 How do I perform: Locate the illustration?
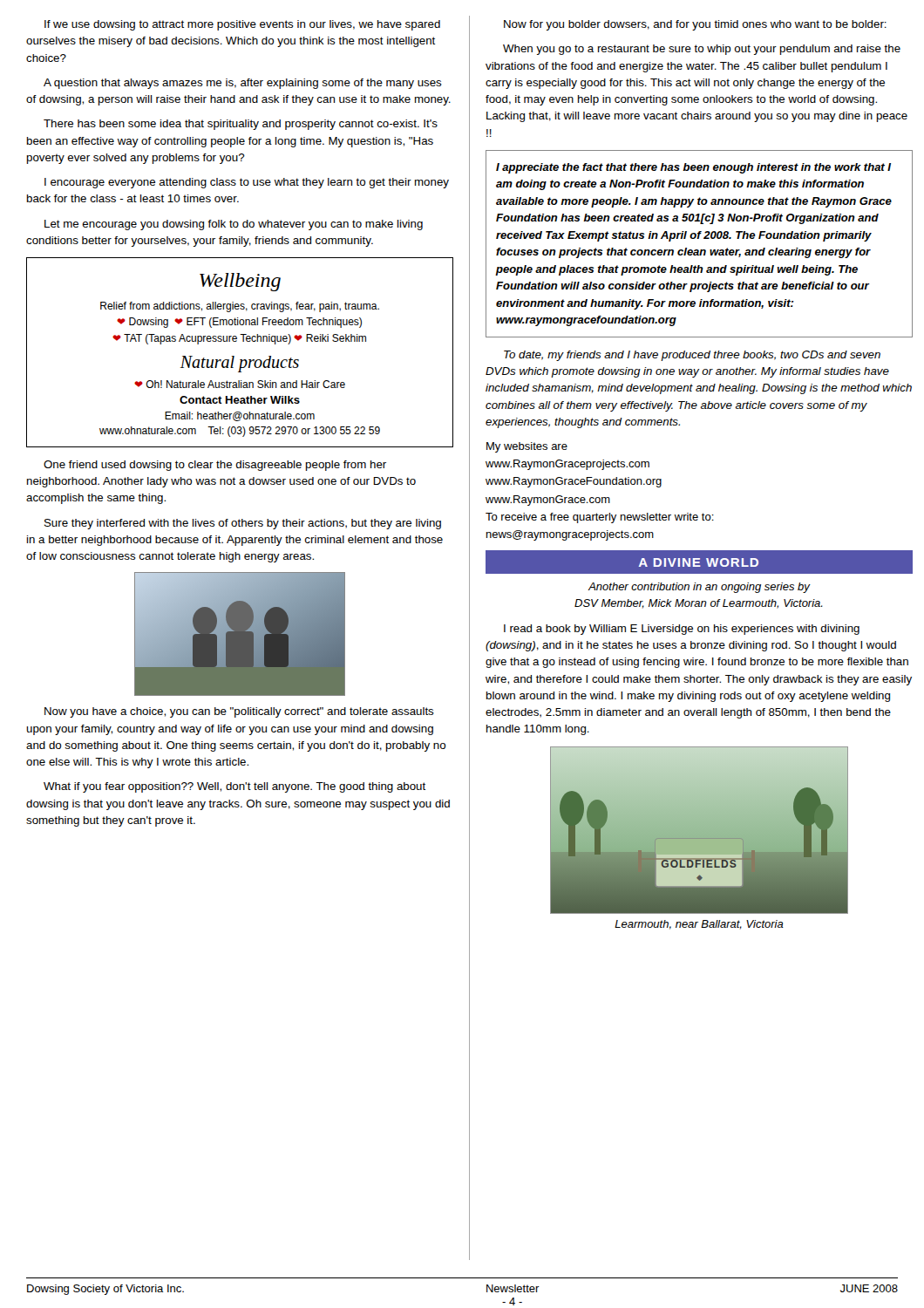[240, 352]
